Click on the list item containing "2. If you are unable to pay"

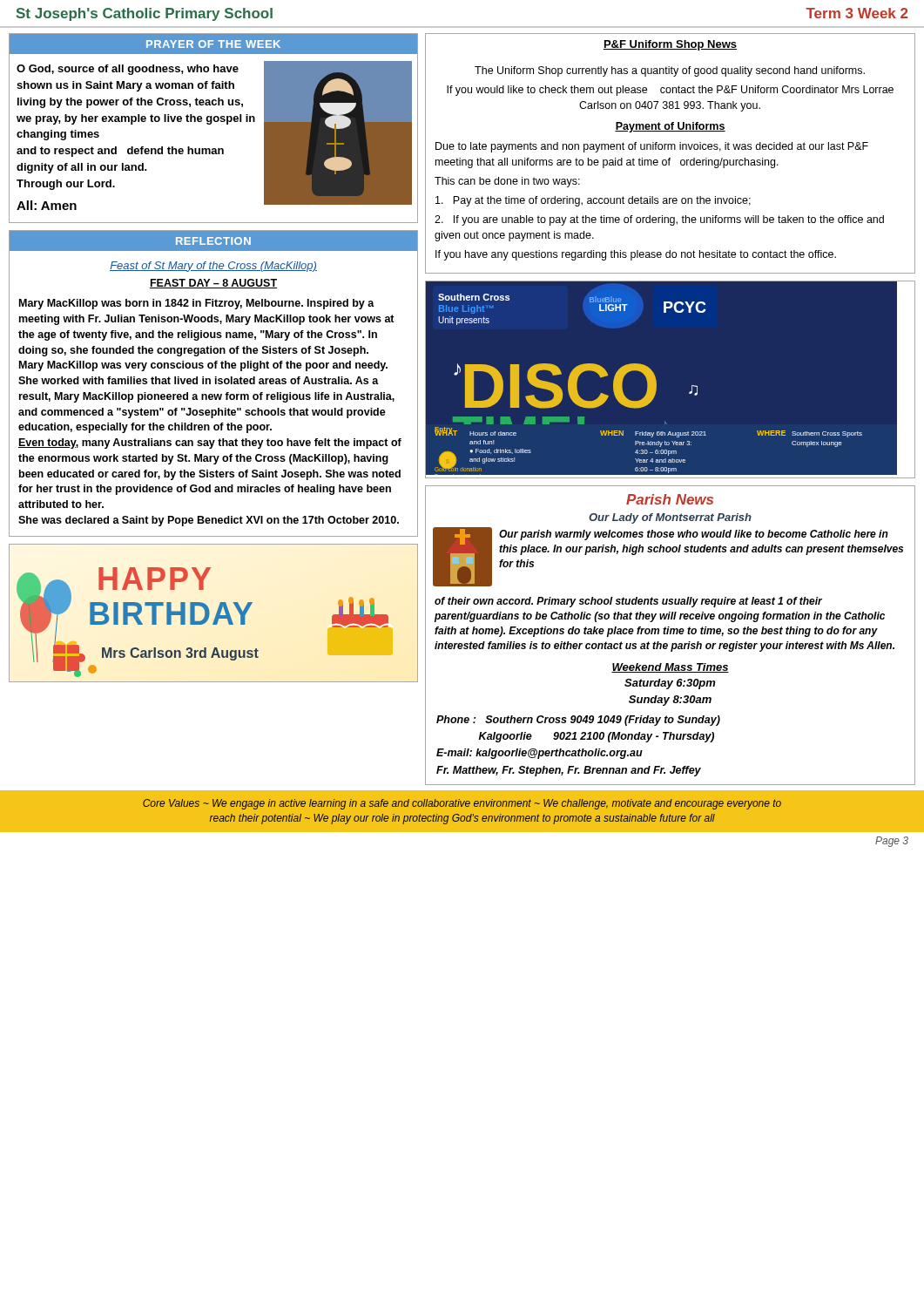point(660,227)
